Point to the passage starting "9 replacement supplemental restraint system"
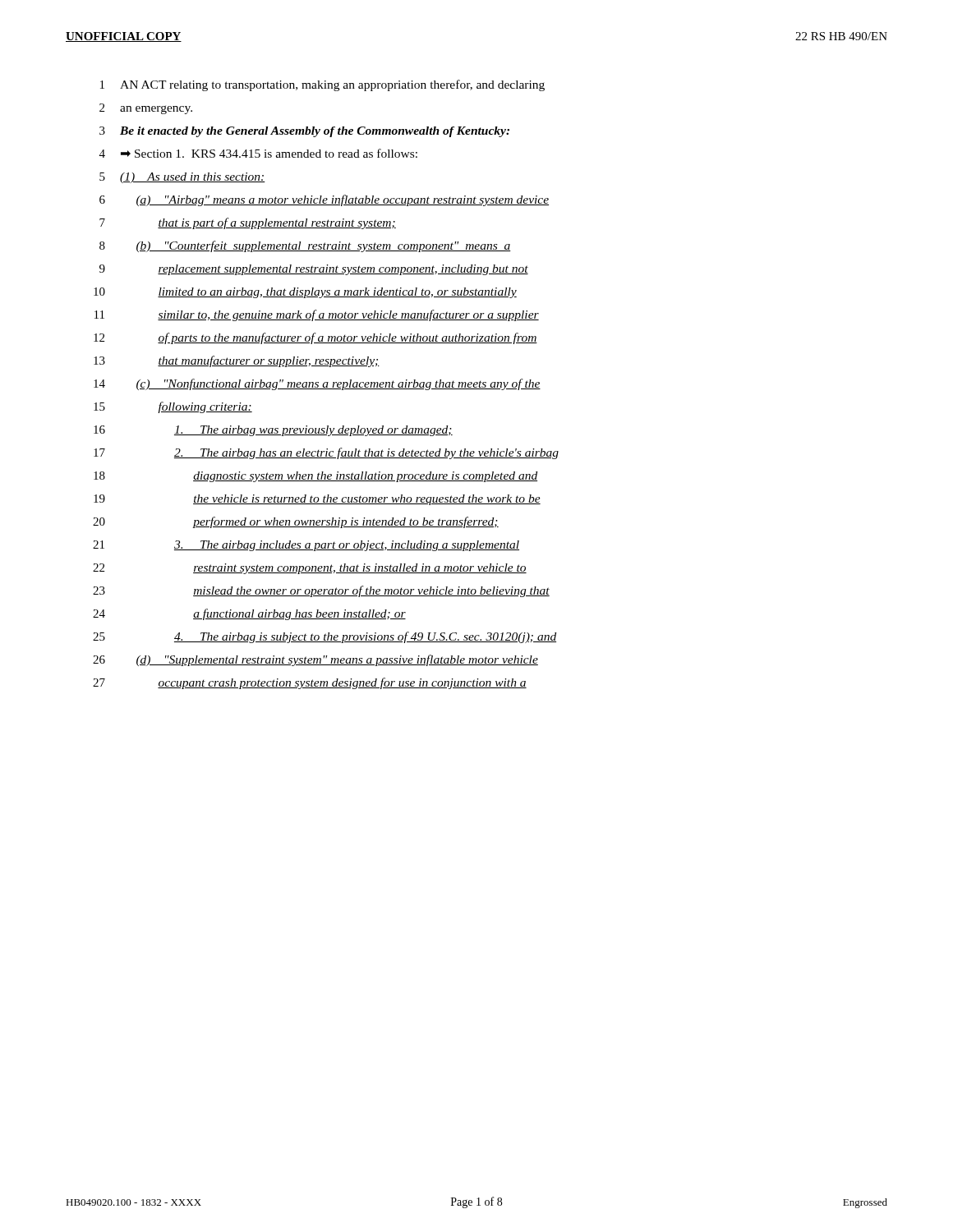This screenshot has height=1232, width=953. 476,268
